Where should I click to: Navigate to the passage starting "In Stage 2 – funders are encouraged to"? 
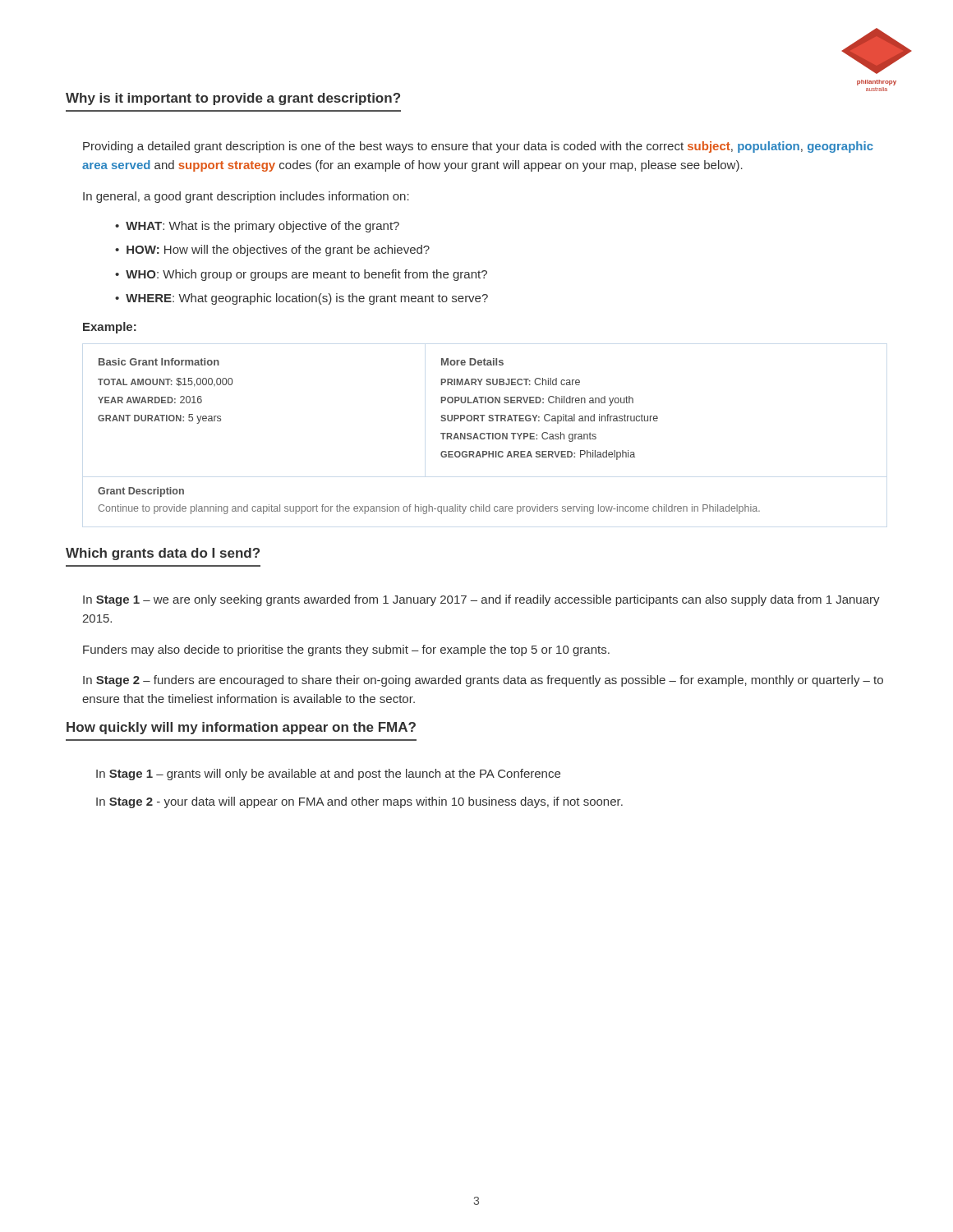click(483, 689)
